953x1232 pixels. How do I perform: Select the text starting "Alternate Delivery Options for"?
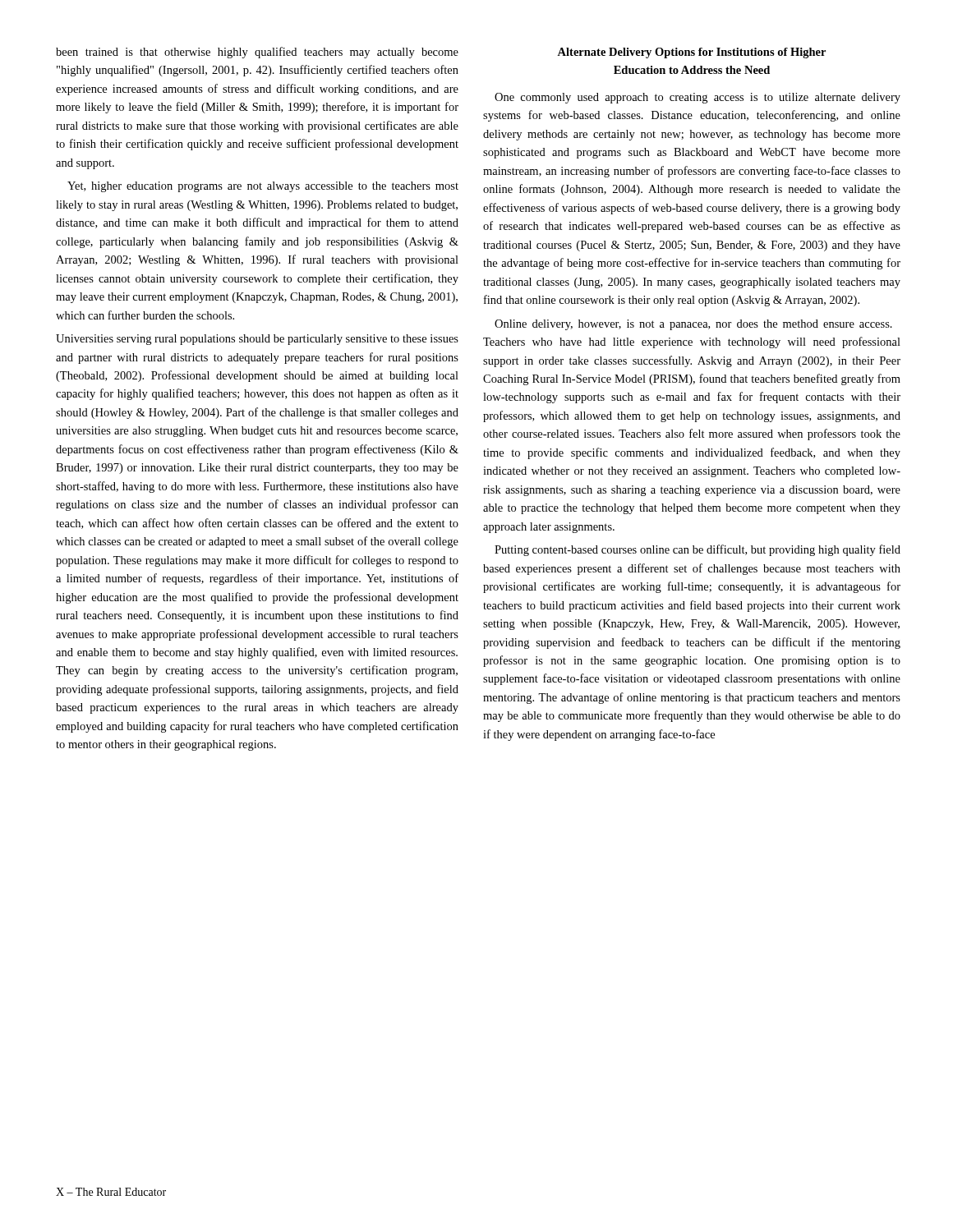coord(692,61)
